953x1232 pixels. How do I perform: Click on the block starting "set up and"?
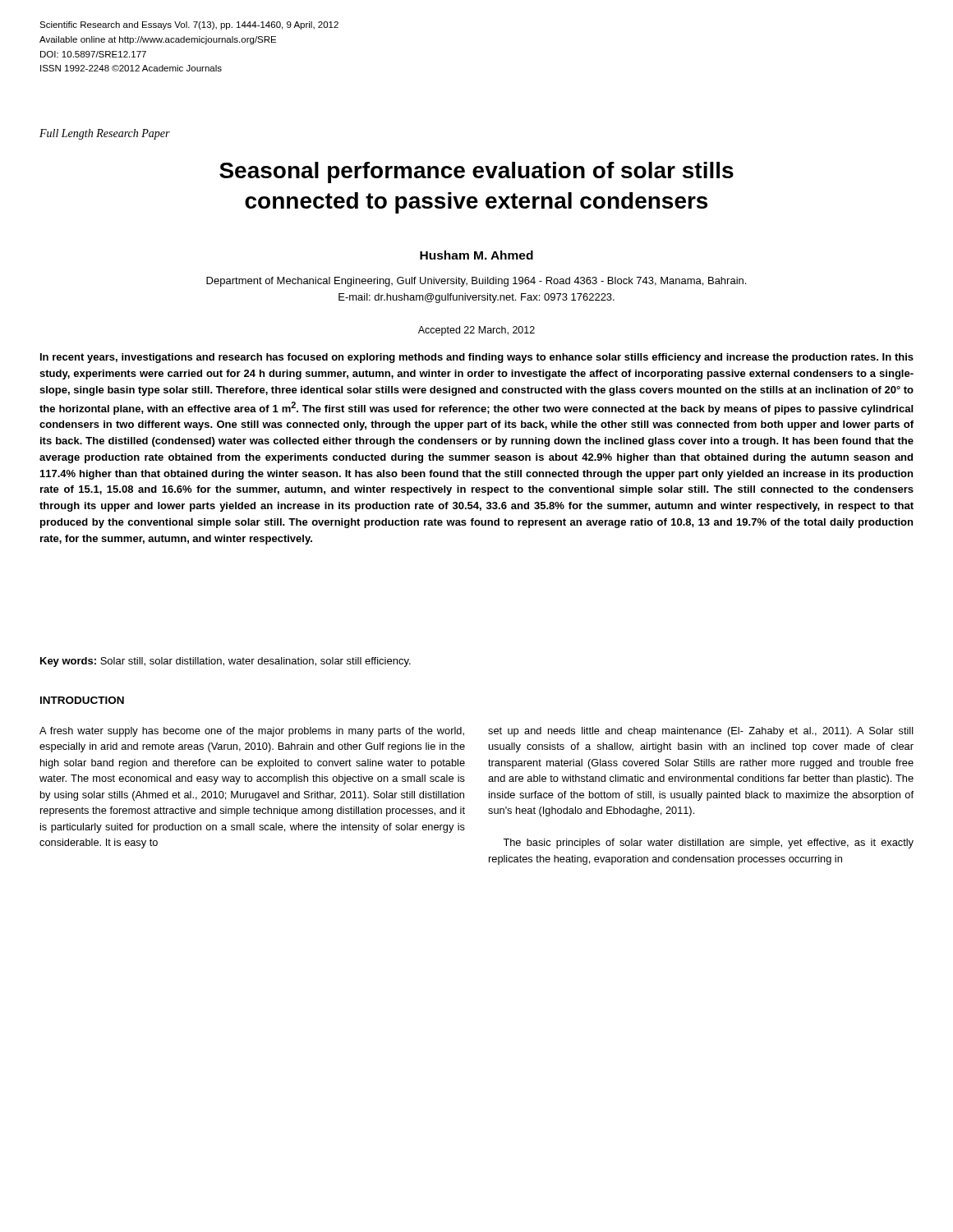[x=701, y=794]
